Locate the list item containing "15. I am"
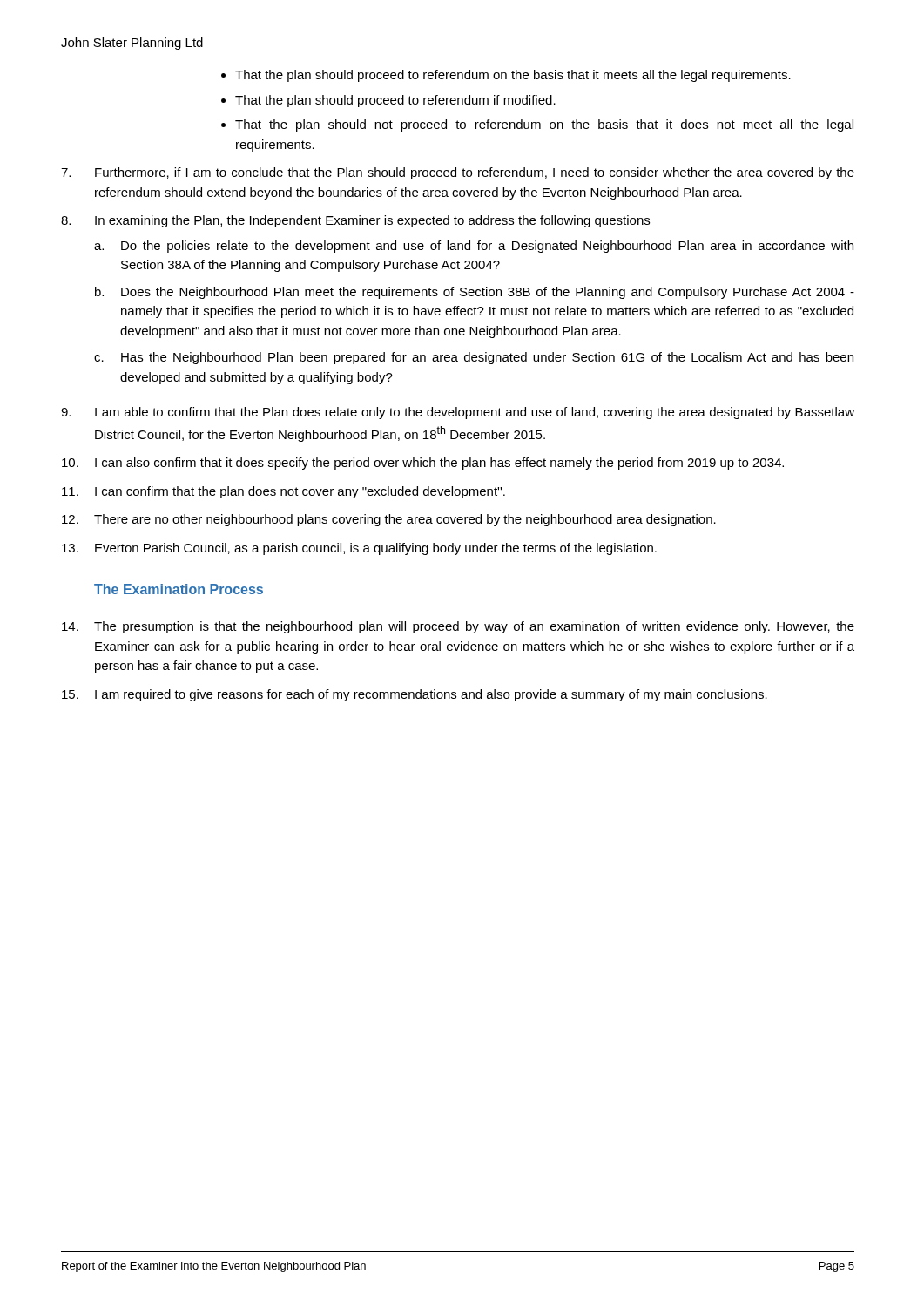924x1307 pixels. [x=458, y=694]
